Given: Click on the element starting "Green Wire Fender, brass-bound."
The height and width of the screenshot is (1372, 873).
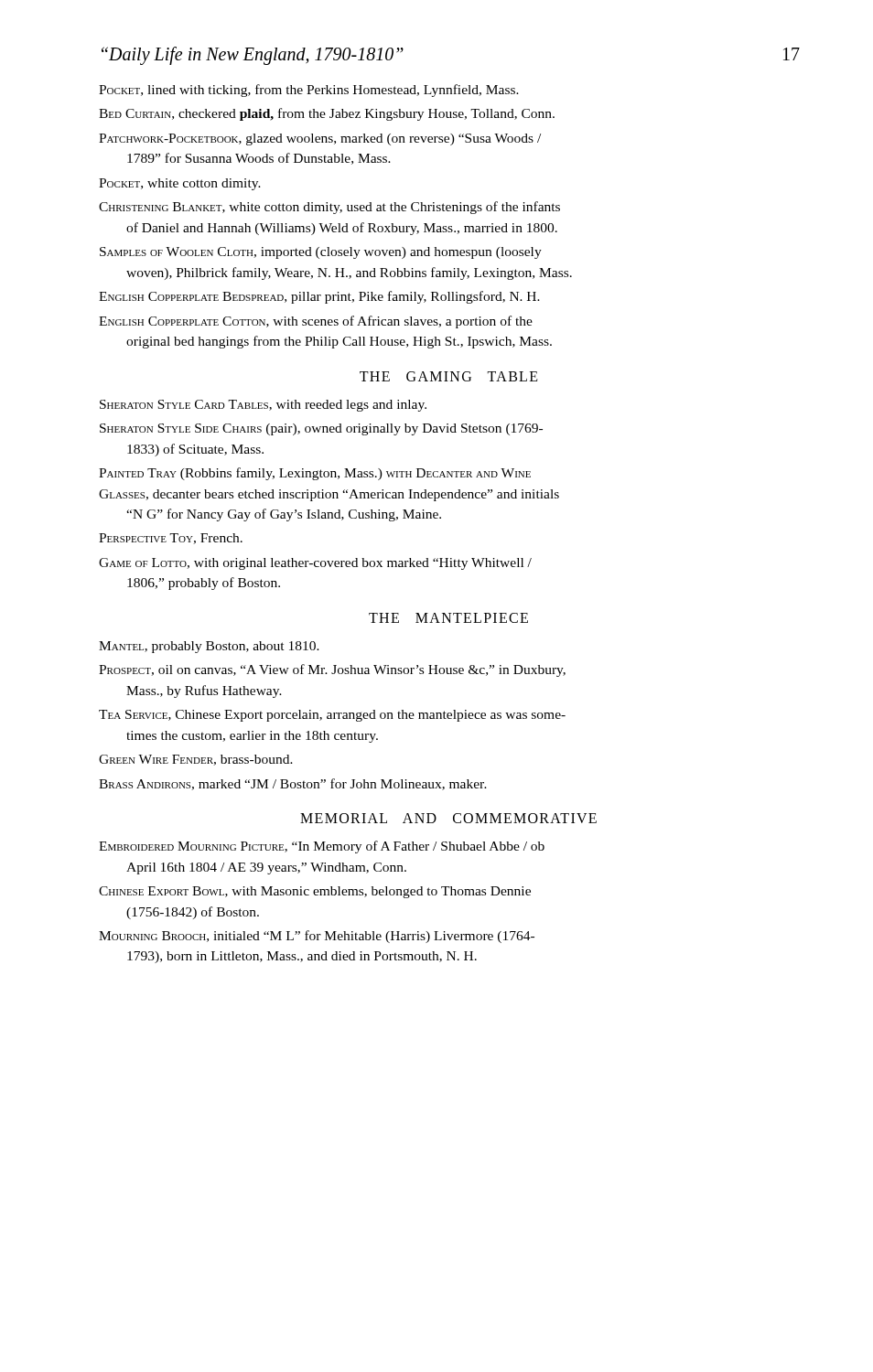Looking at the screenshot, I should [196, 759].
